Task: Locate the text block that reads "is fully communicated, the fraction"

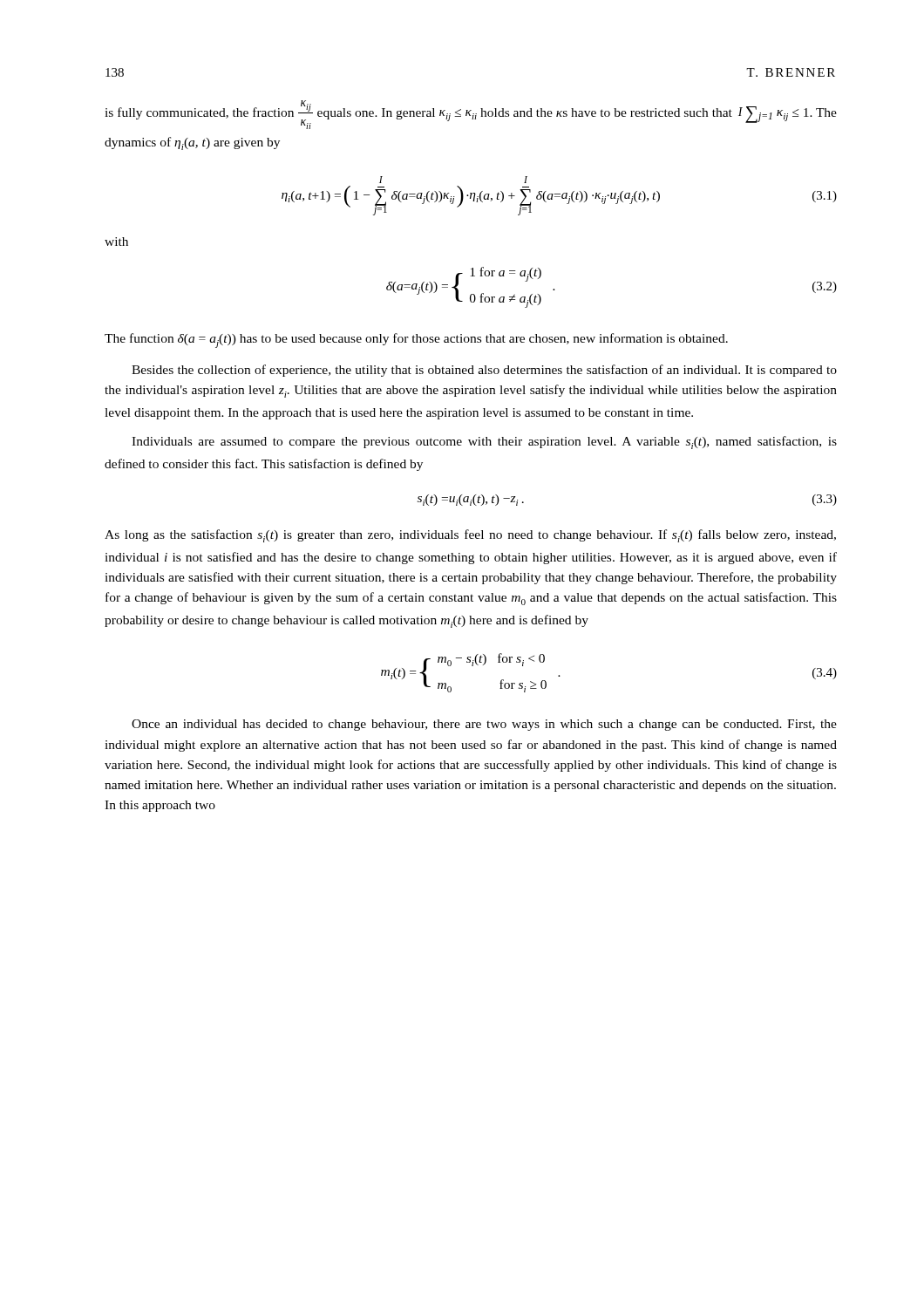Action: coord(471,124)
